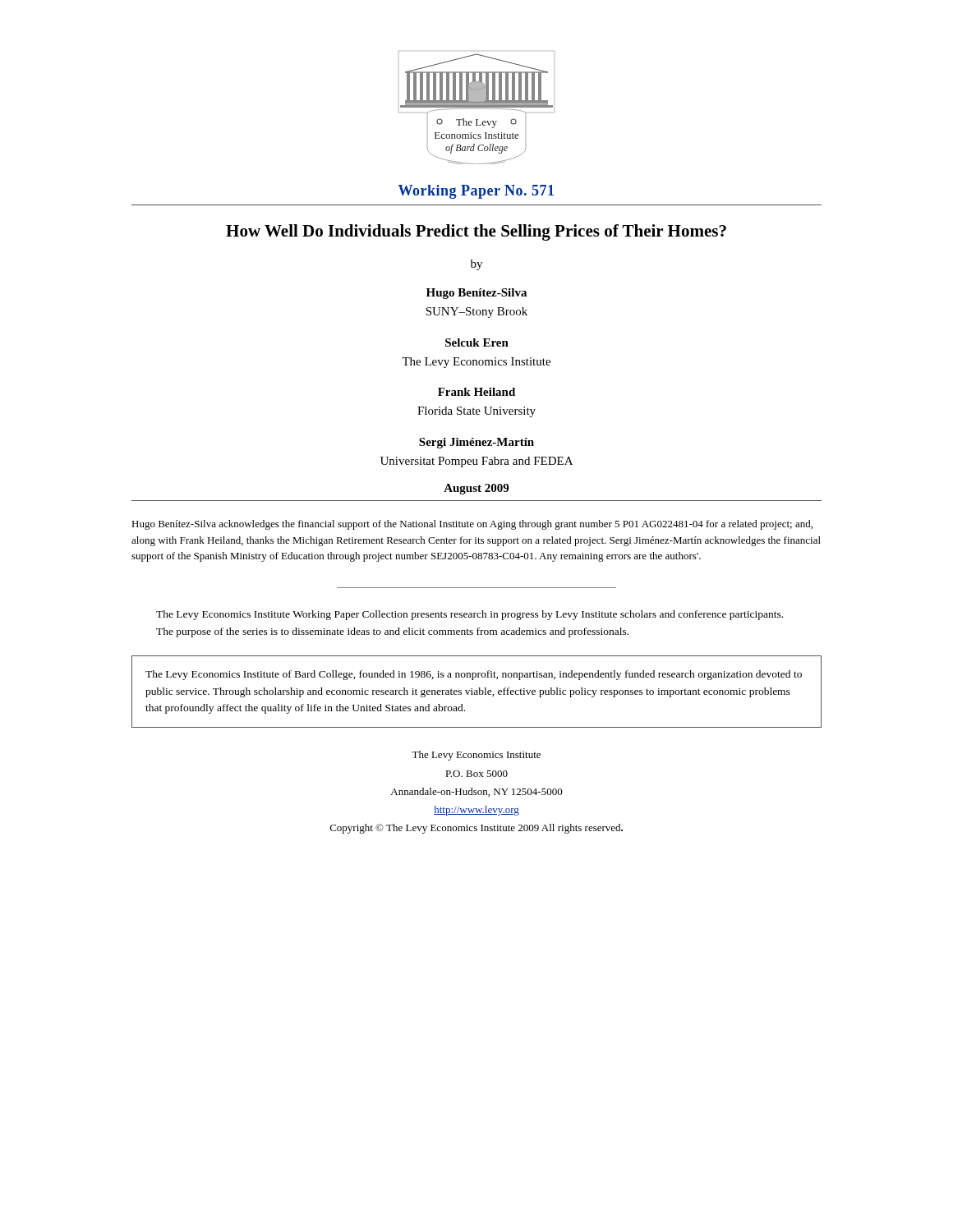This screenshot has width=953, height=1232.
Task: Select the title that reads "Working Paper No. 571"
Action: point(476,191)
